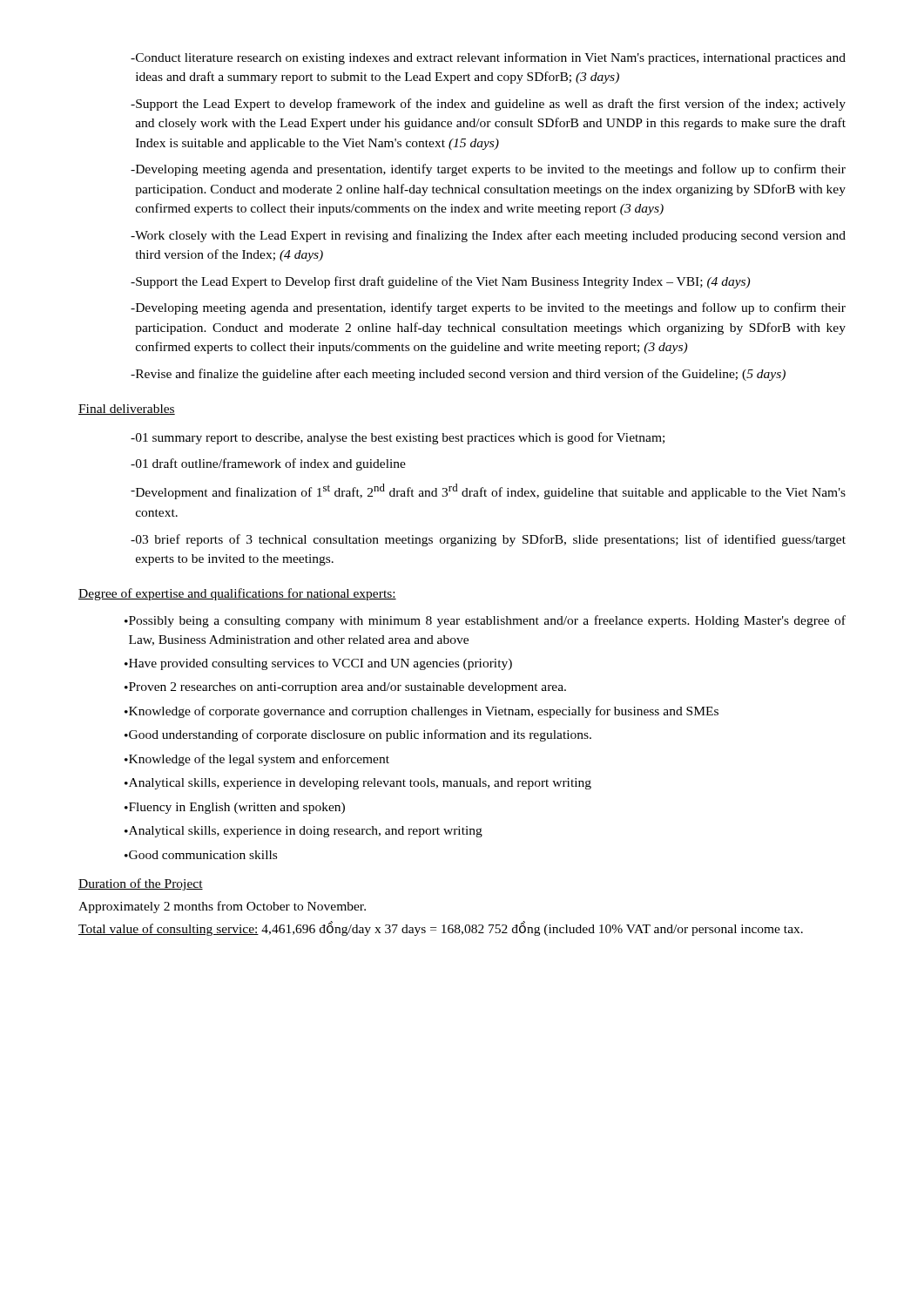Screen dimensions: 1307x924
Task: Click on the element starting "- Conduct literature research"
Action: (x=462, y=68)
